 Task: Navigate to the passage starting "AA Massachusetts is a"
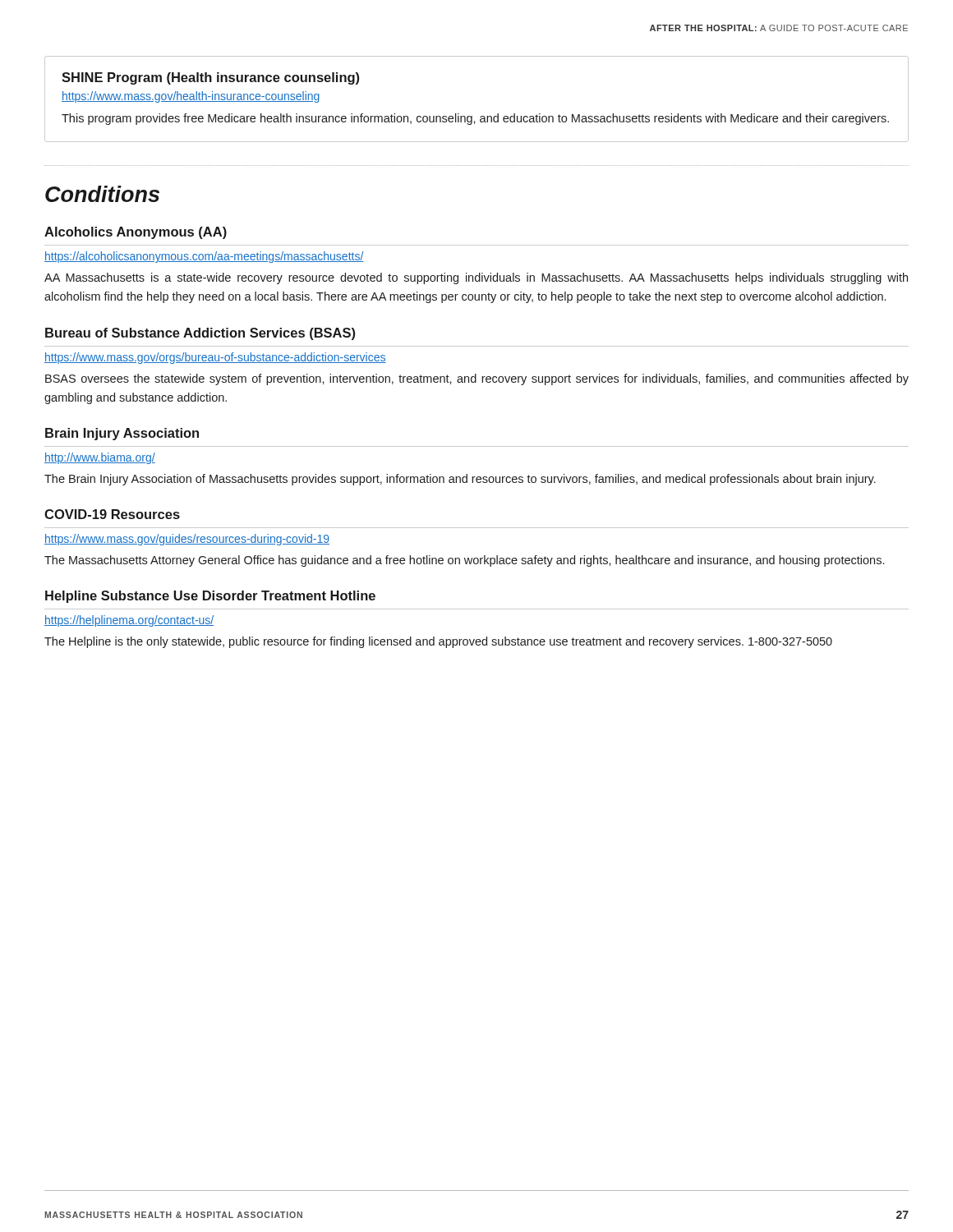pyautogui.click(x=476, y=287)
